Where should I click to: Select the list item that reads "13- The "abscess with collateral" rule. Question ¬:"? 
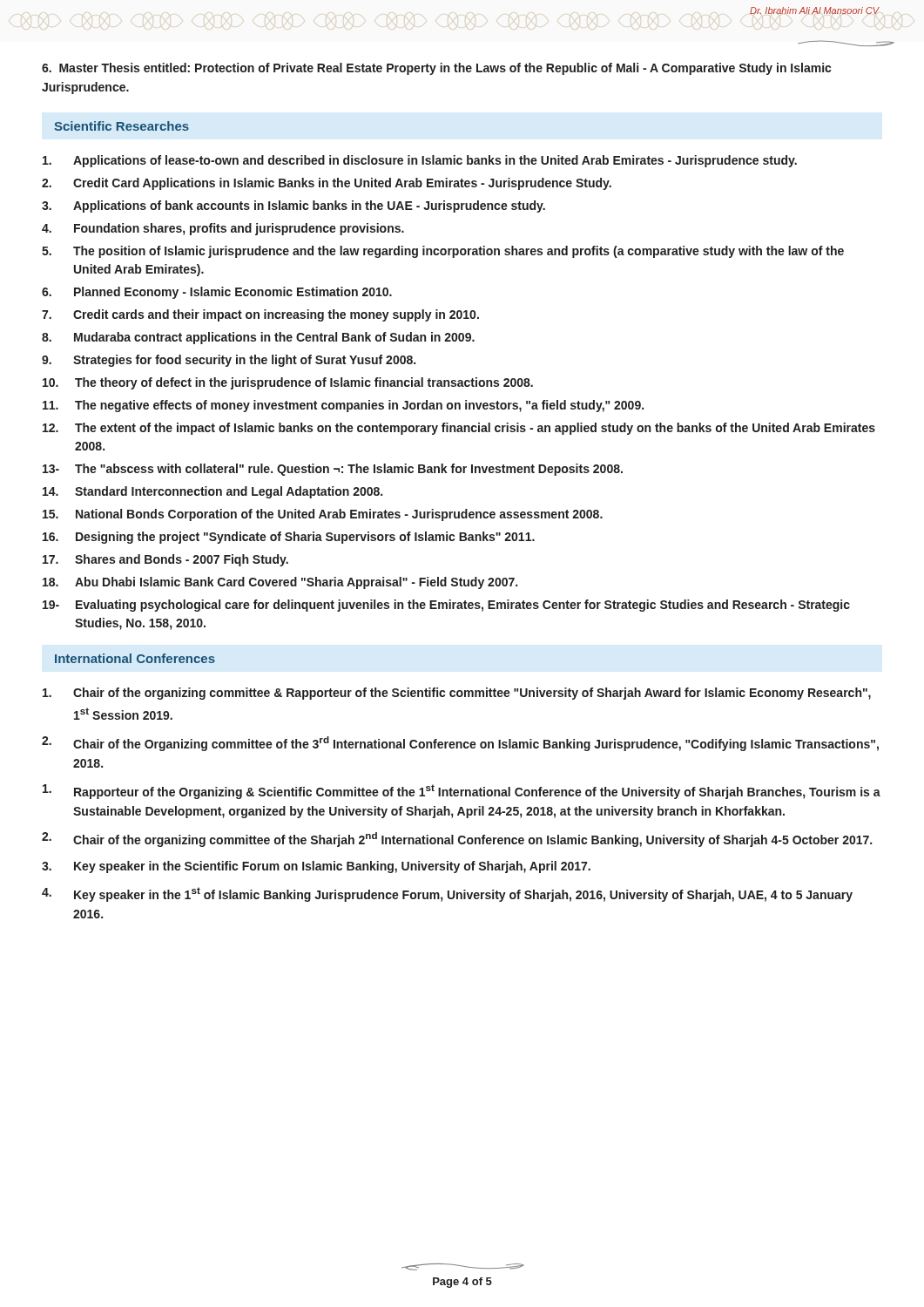pyautogui.click(x=333, y=469)
